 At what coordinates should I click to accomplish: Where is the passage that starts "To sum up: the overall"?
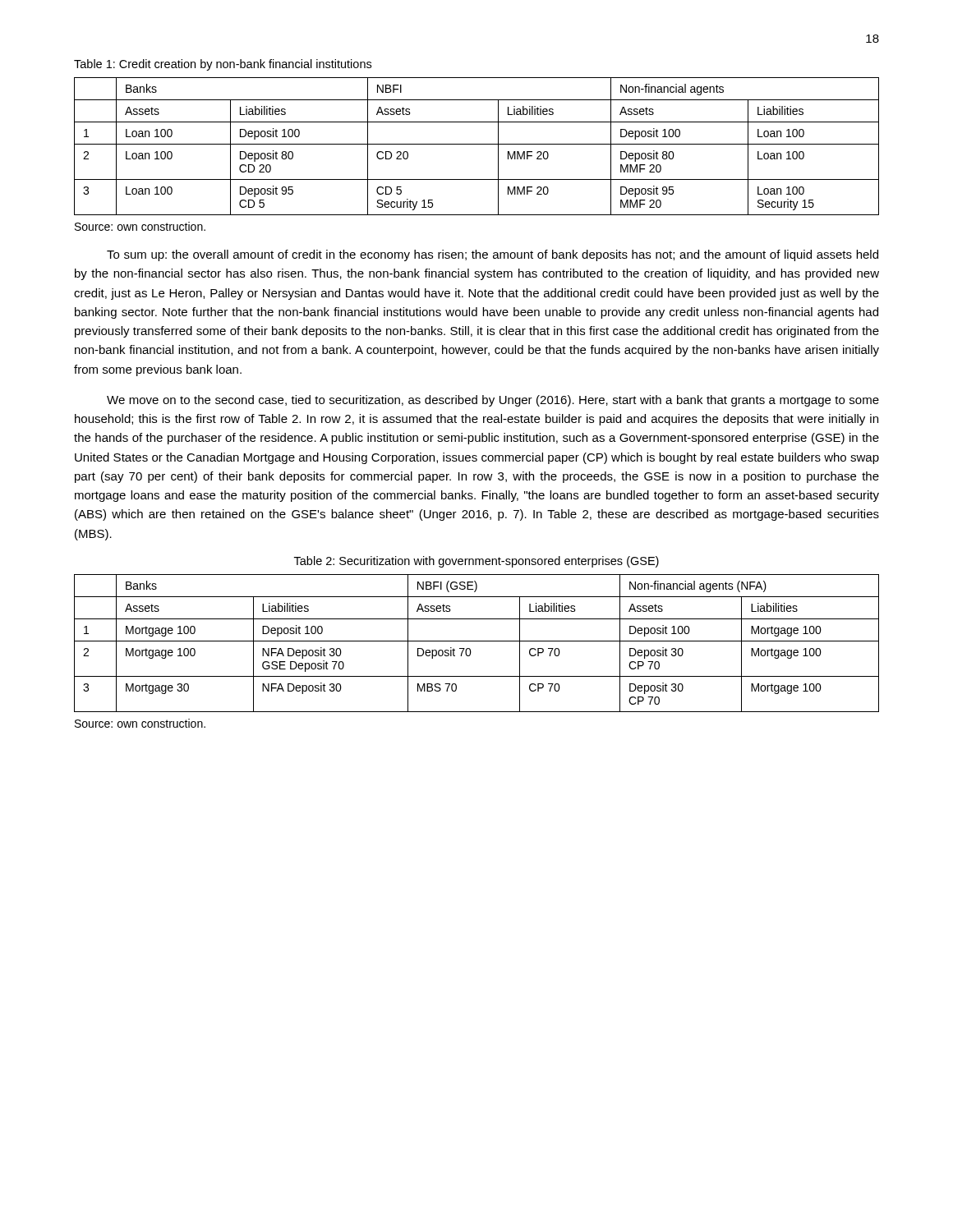476,312
